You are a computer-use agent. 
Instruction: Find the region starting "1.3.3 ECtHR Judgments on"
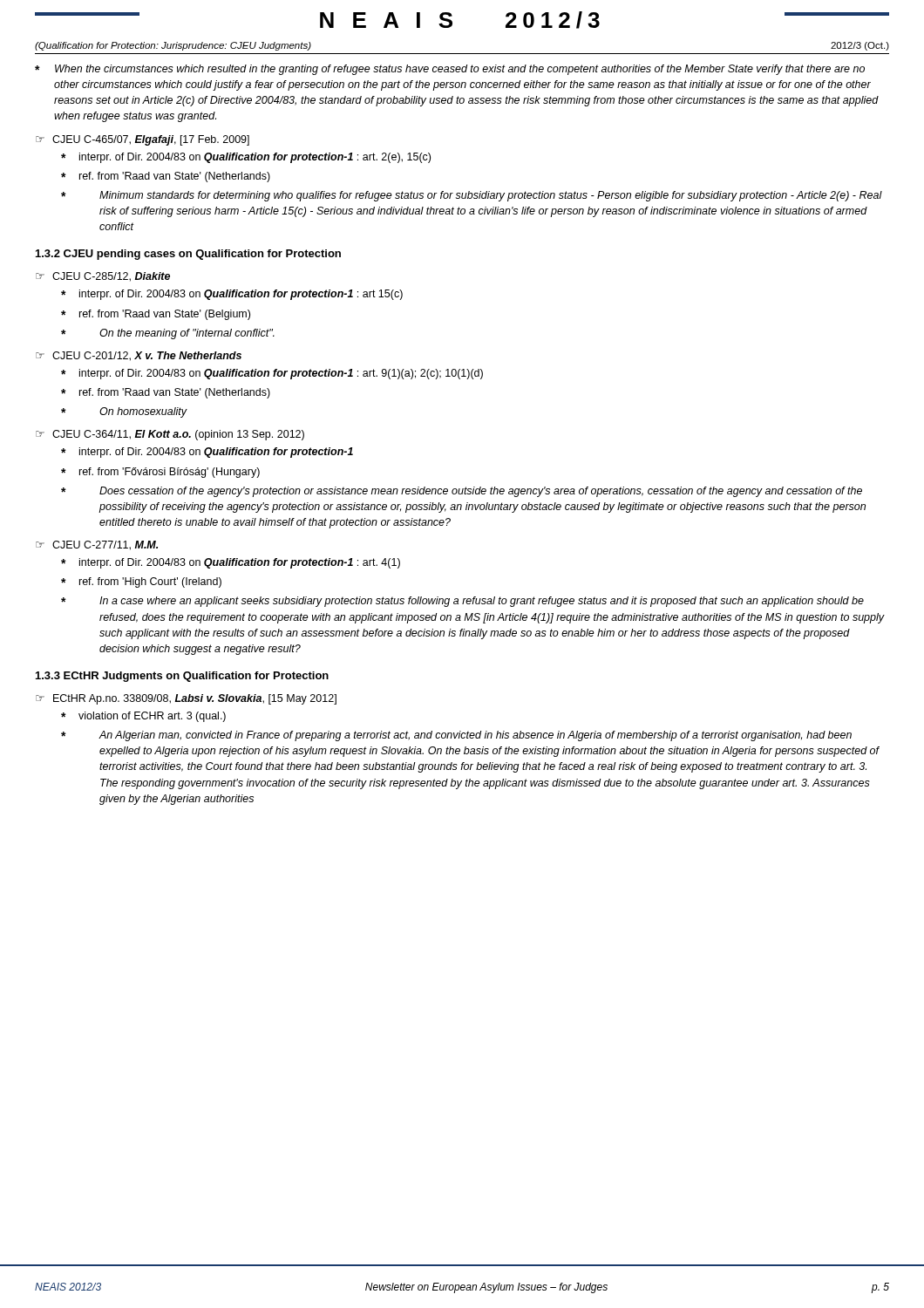tap(182, 675)
